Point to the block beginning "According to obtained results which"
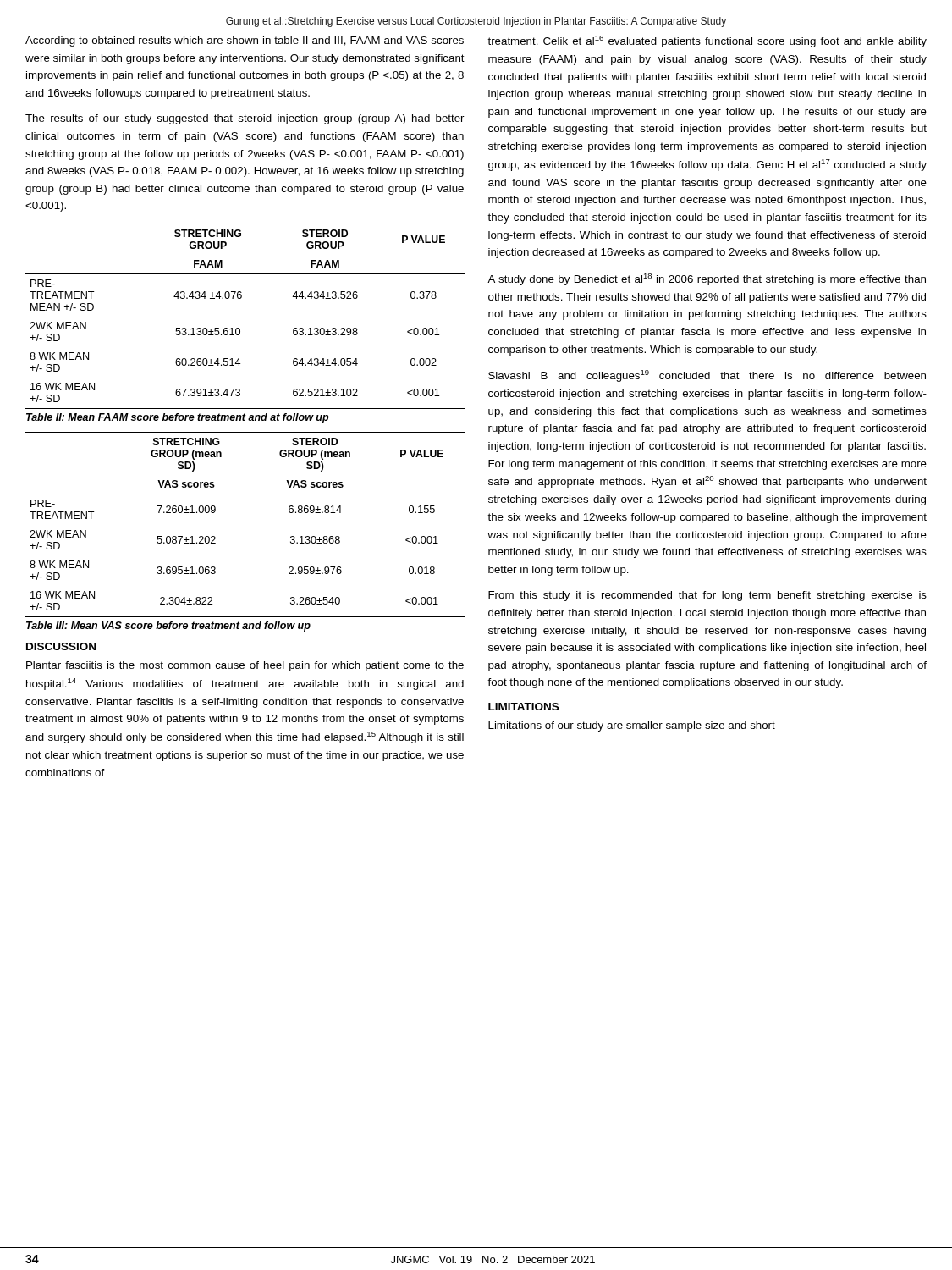 click(245, 66)
